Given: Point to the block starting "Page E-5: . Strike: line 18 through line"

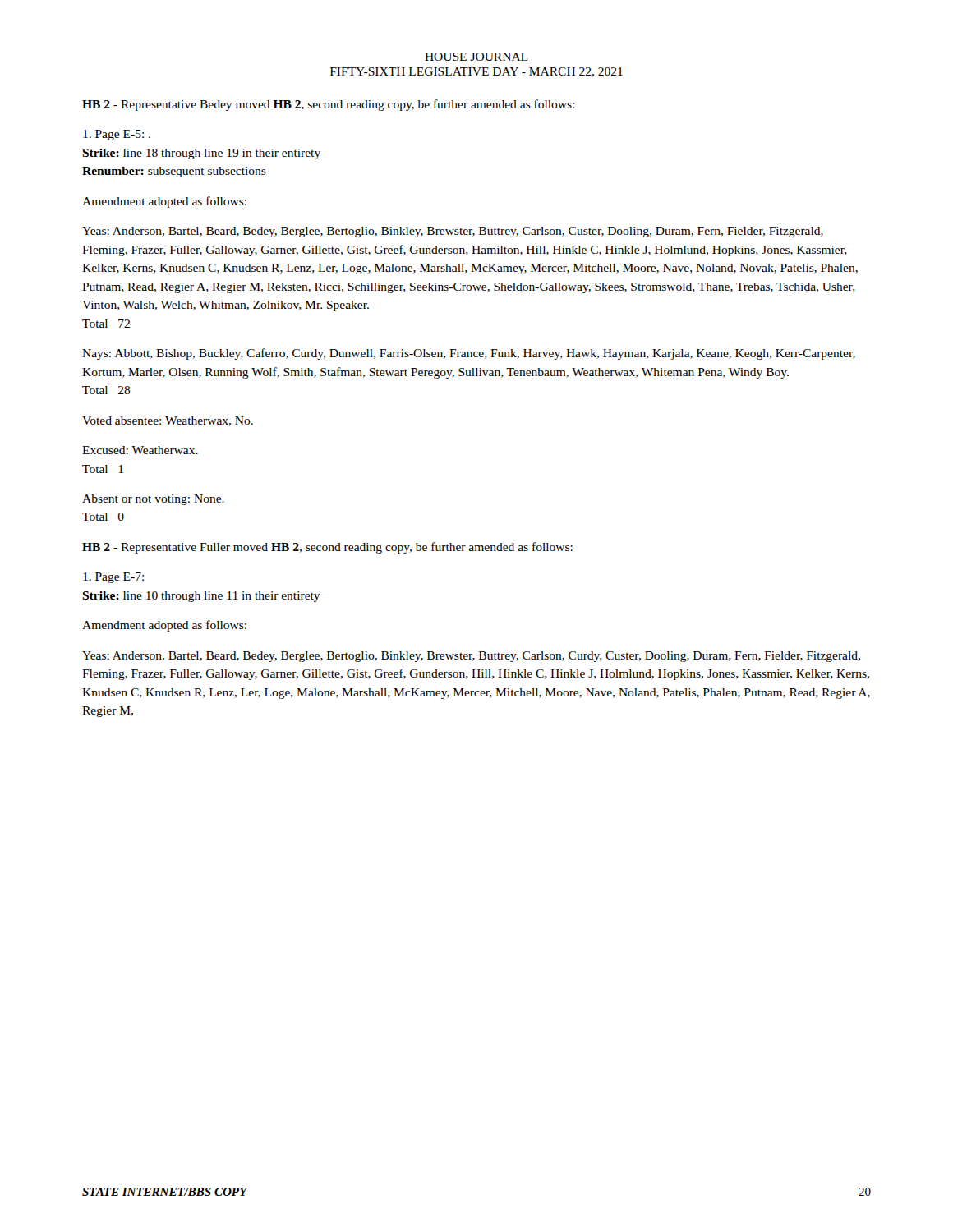Looking at the screenshot, I should [x=201, y=152].
